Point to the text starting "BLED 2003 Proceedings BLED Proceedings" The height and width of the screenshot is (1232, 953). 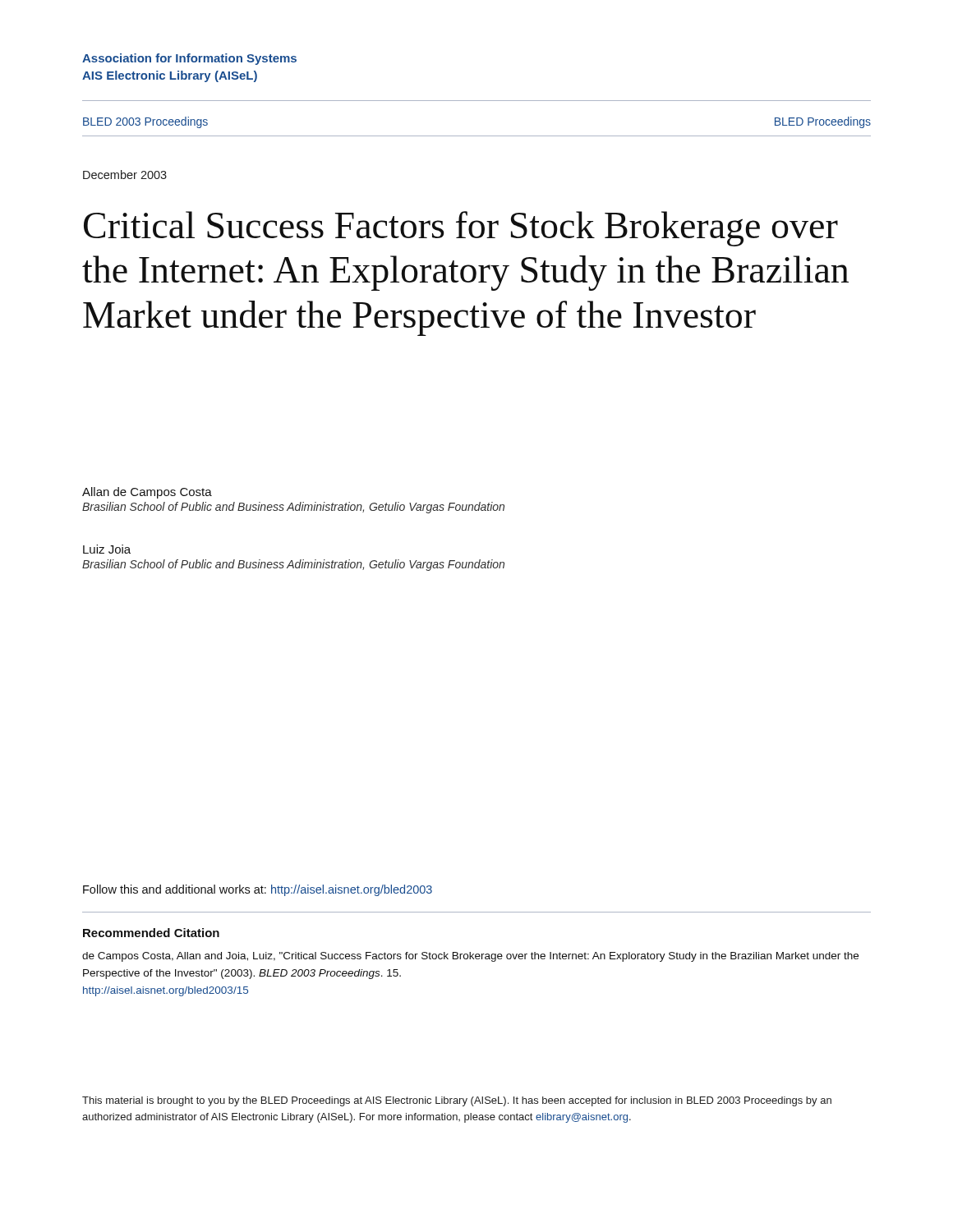[147, 122]
